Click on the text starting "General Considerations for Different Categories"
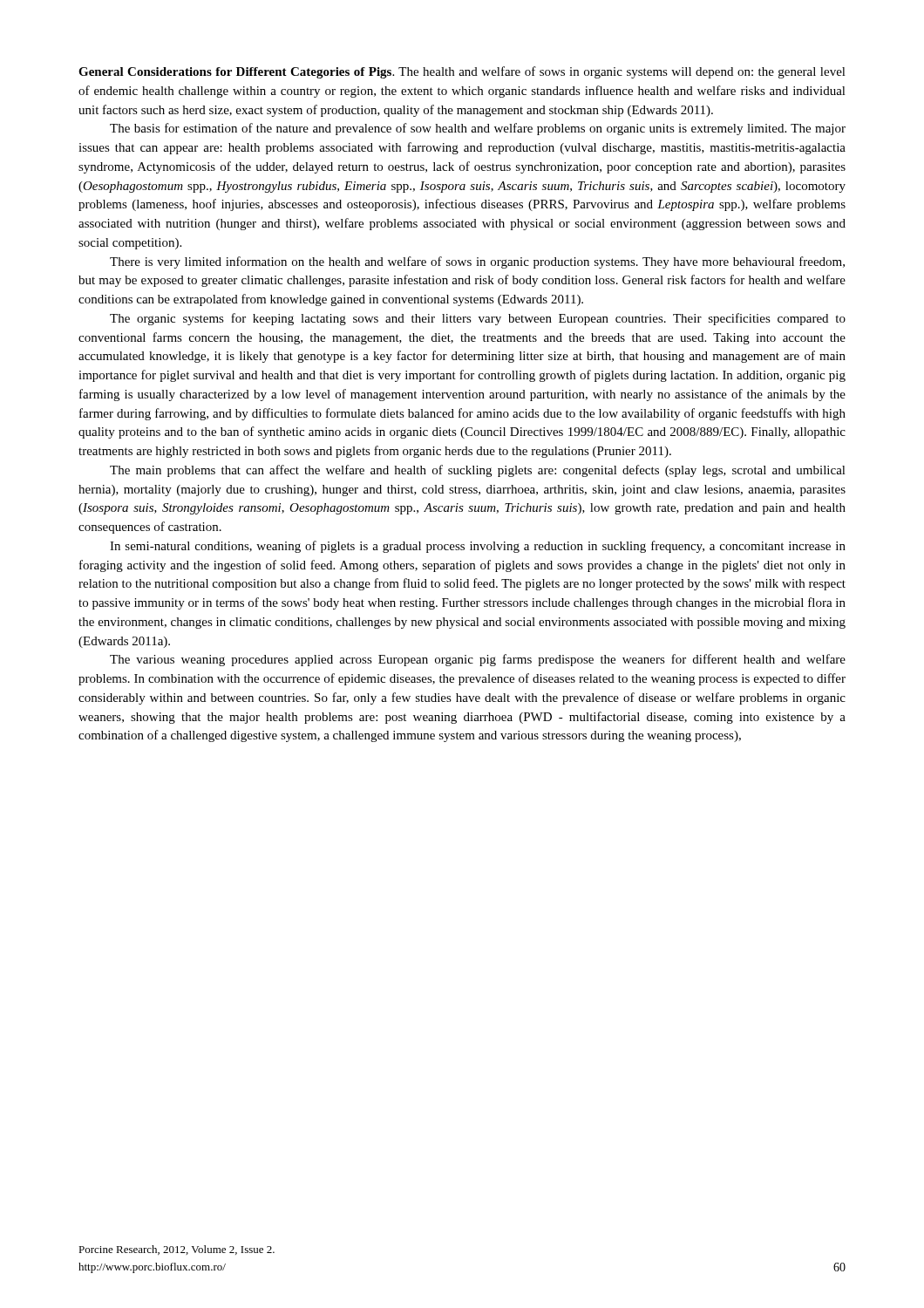924x1308 pixels. coord(462,404)
